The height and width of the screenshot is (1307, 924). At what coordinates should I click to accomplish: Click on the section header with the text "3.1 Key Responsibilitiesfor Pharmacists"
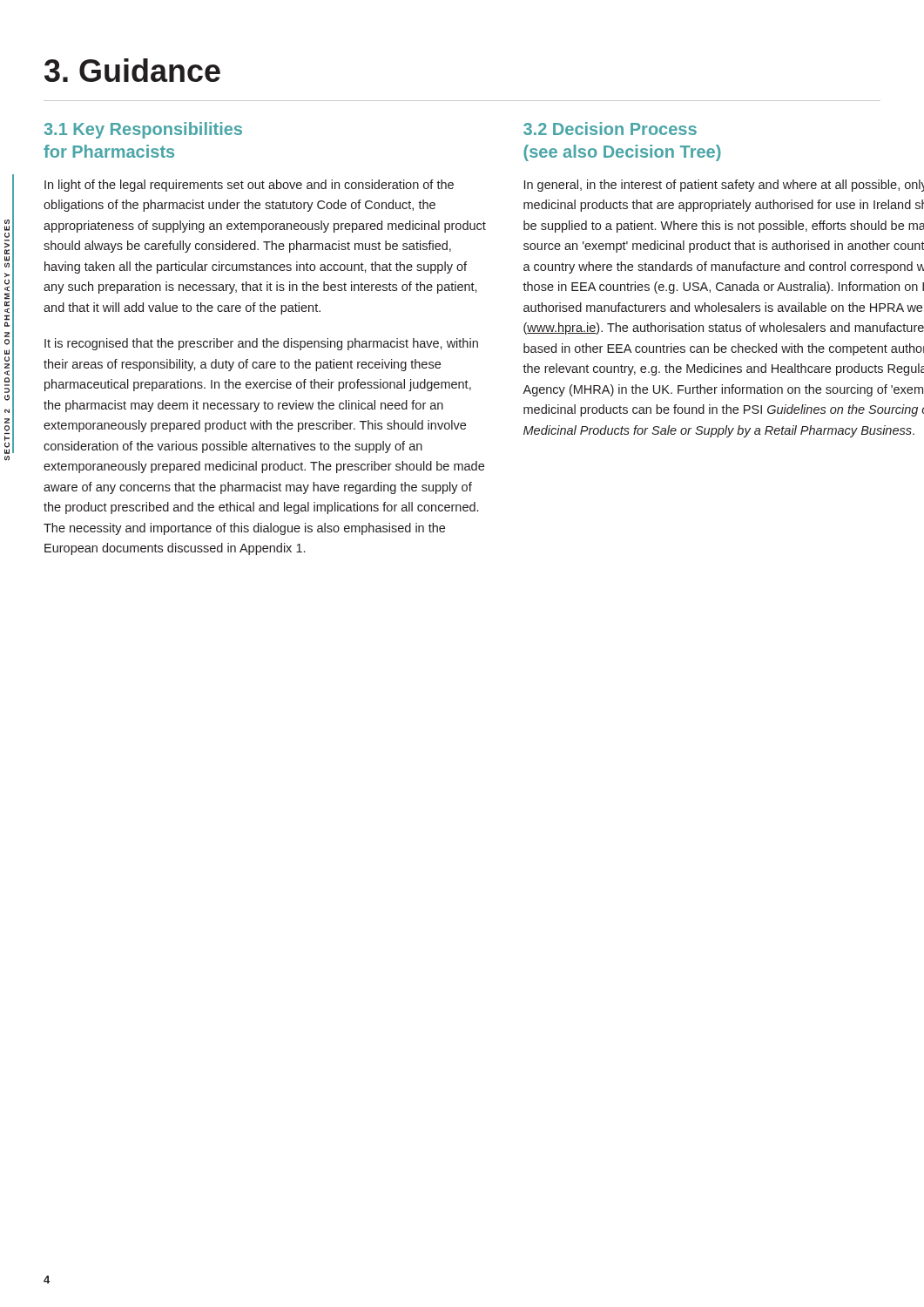(x=143, y=140)
